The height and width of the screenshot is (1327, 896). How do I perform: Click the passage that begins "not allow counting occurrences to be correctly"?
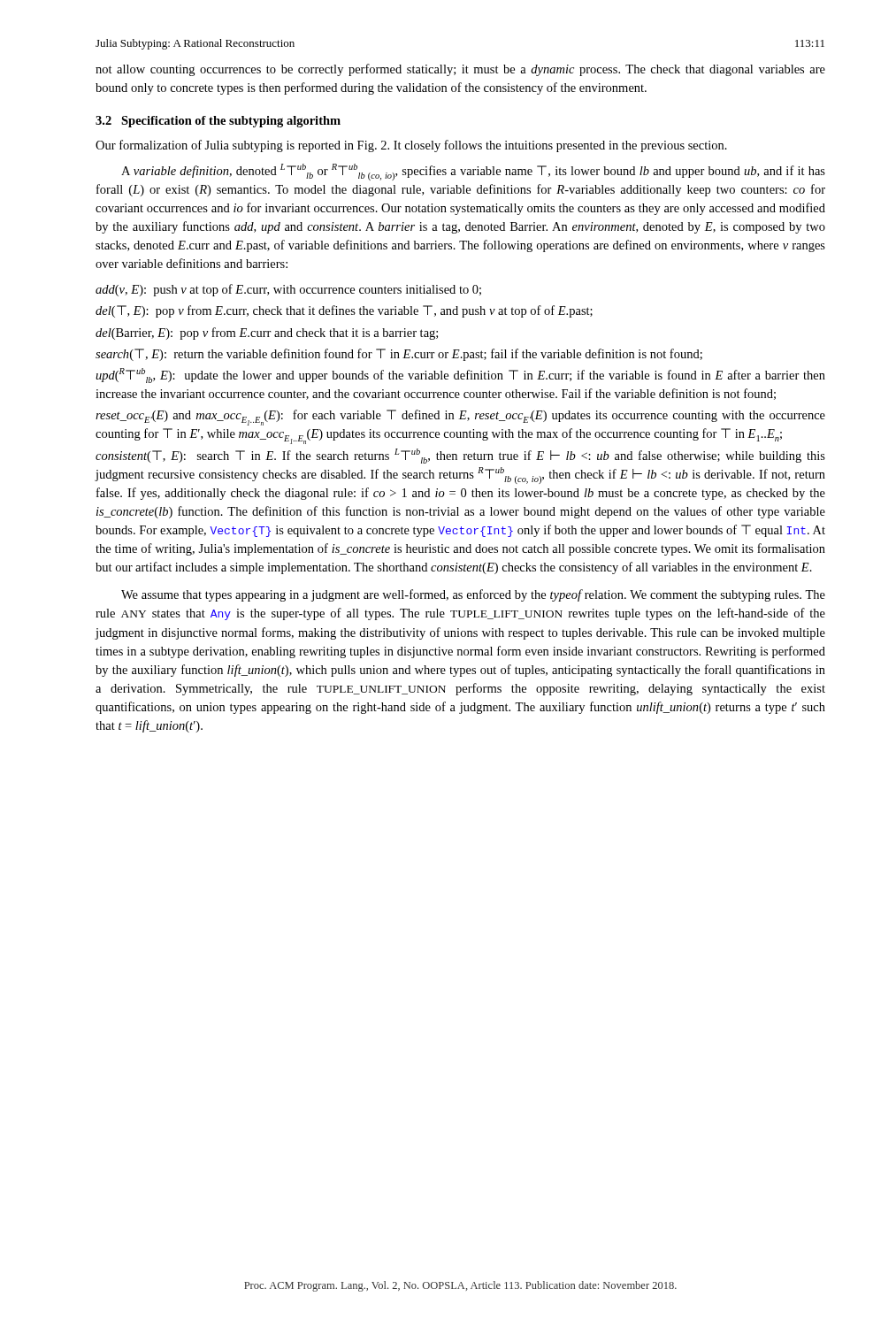tap(460, 79)
